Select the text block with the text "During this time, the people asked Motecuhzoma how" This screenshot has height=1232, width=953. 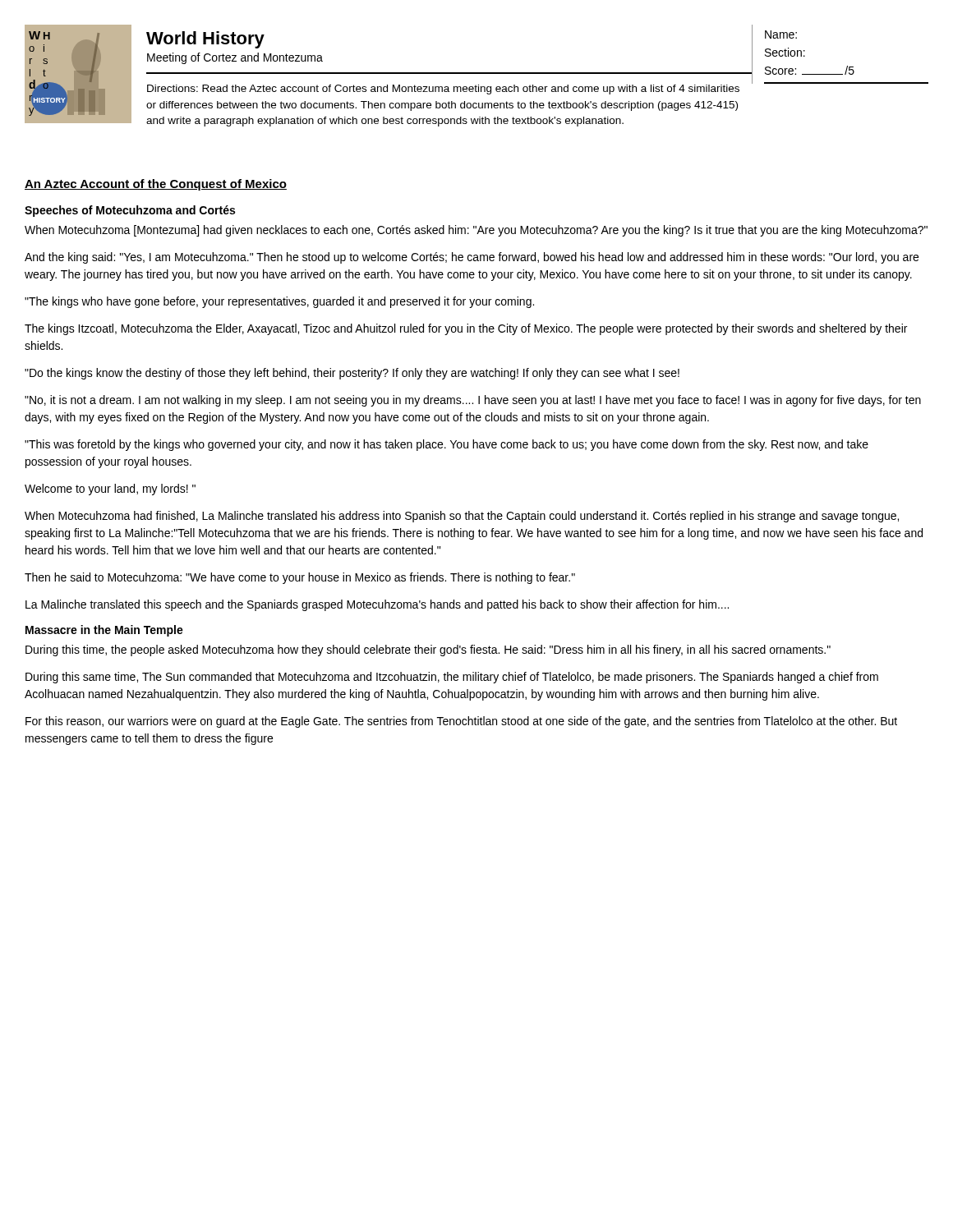click(428, 650)
